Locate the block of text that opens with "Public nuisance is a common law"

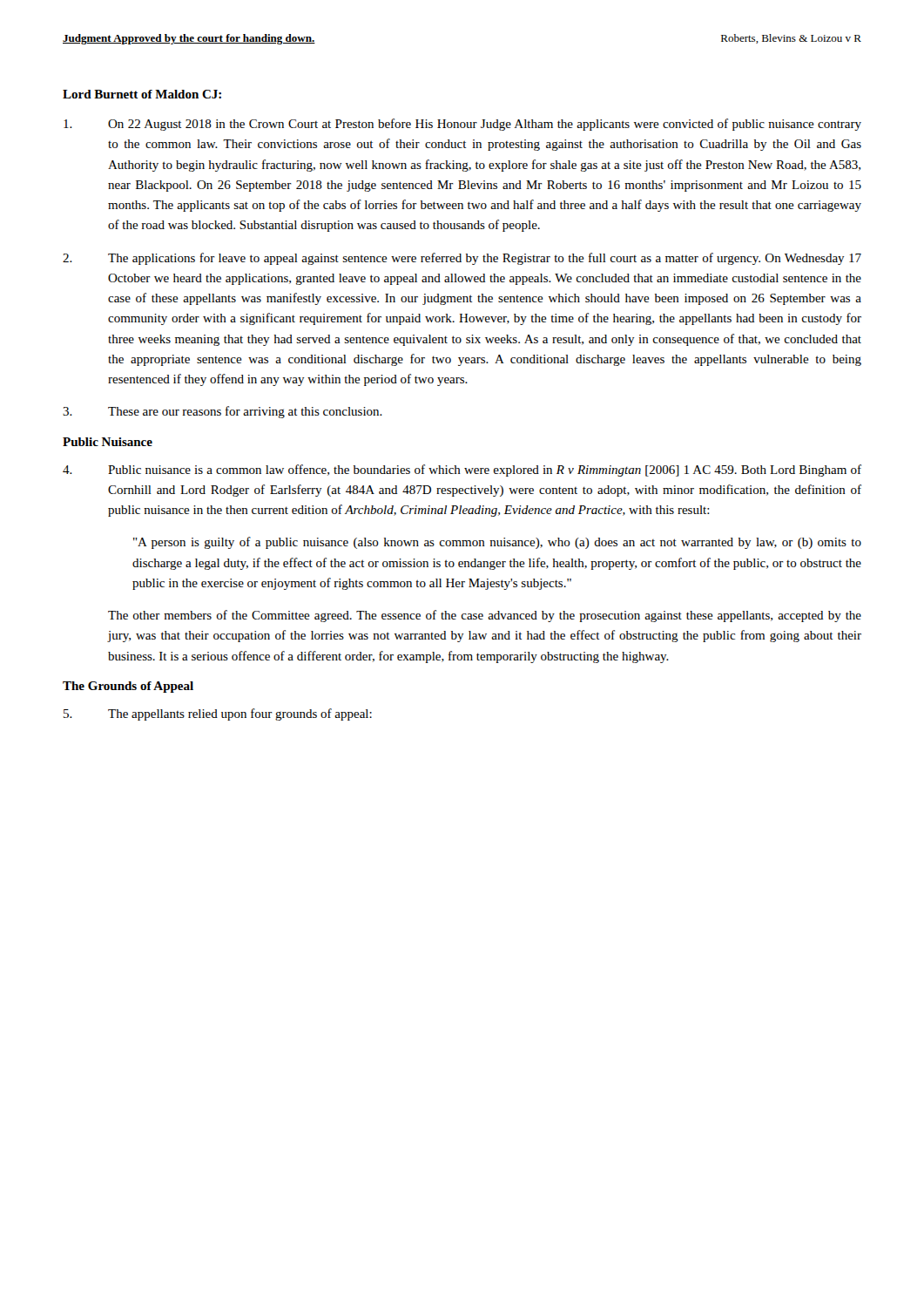click(462, 490)
